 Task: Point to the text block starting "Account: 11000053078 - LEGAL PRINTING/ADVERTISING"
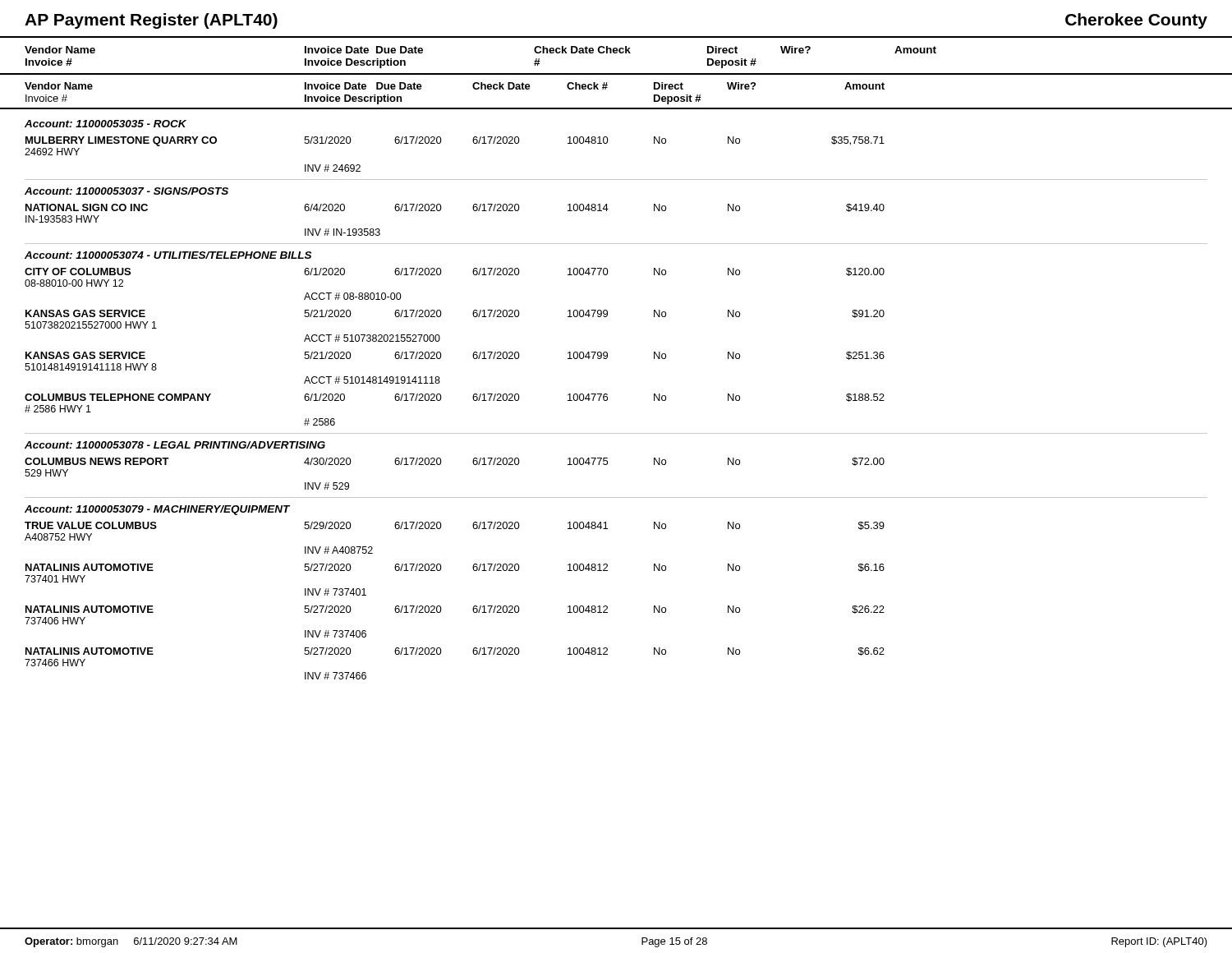pyautogui.click(x=175, y=445)
